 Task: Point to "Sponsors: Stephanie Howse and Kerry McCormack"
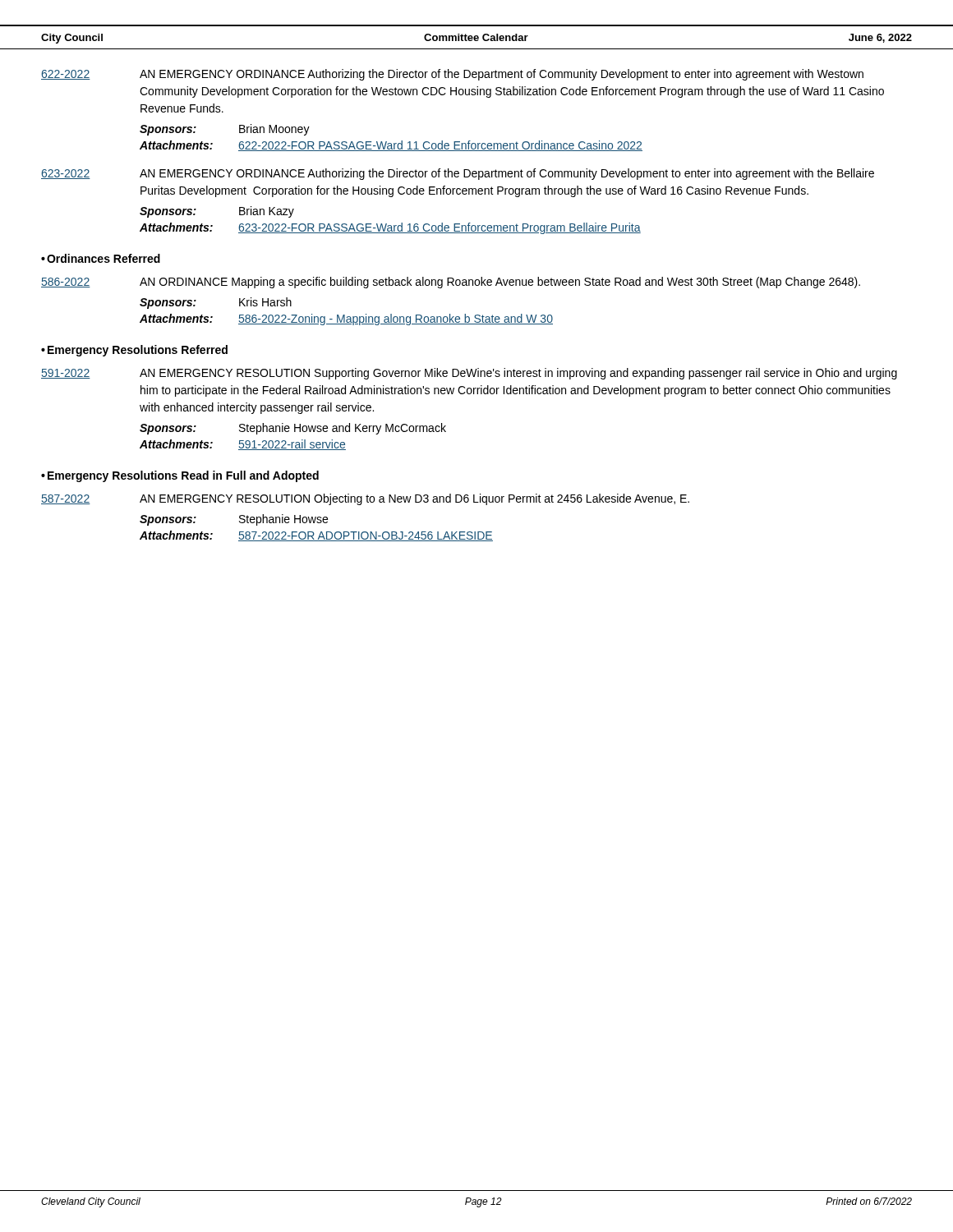click(x=293, y=428)
